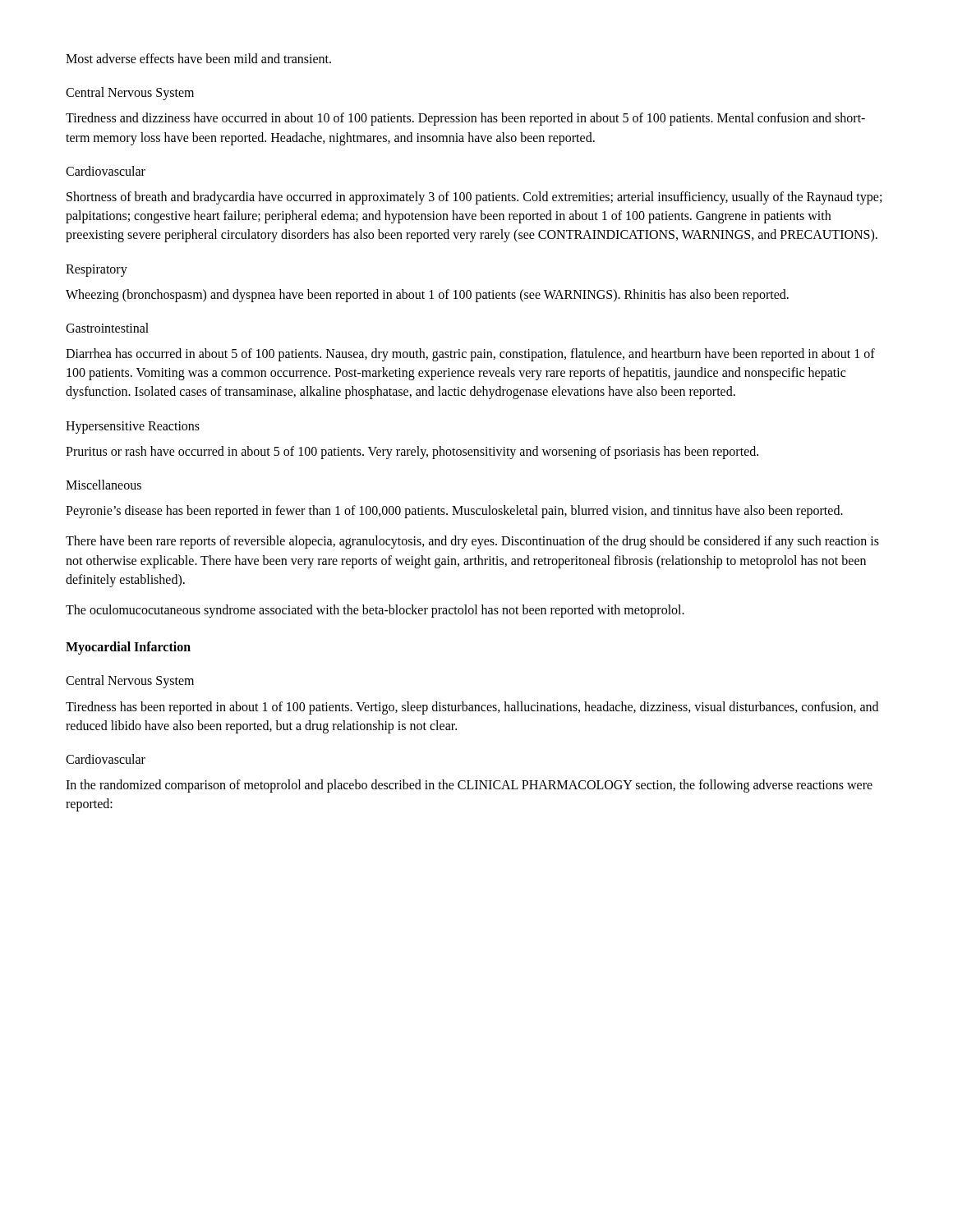Find the text block starting "In the randomized comparison of metoprolol and"
The height and width of the screenshot is (1232, 953).
pos(469,794)
